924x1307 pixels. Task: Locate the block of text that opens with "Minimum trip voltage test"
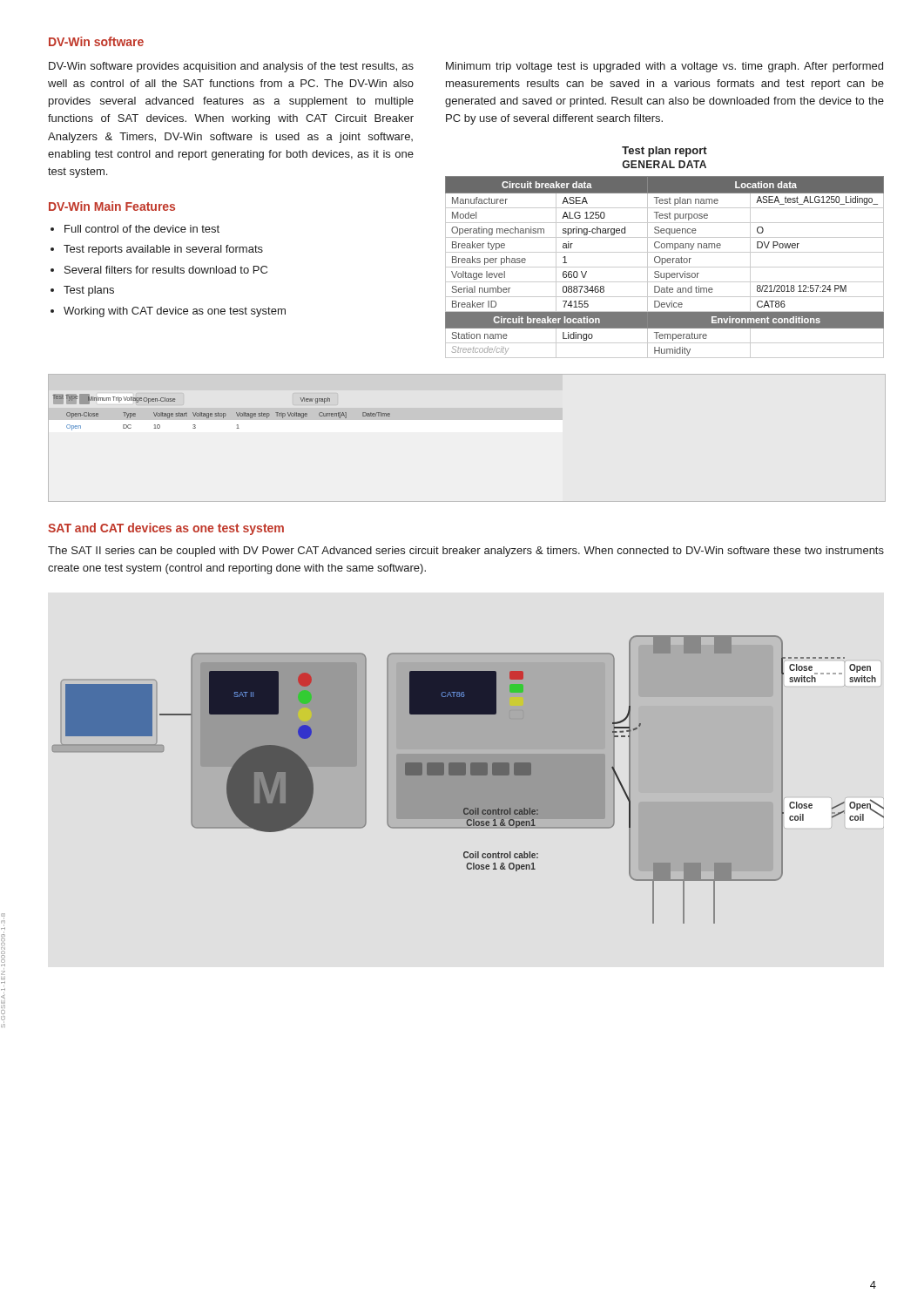point(664,92)
